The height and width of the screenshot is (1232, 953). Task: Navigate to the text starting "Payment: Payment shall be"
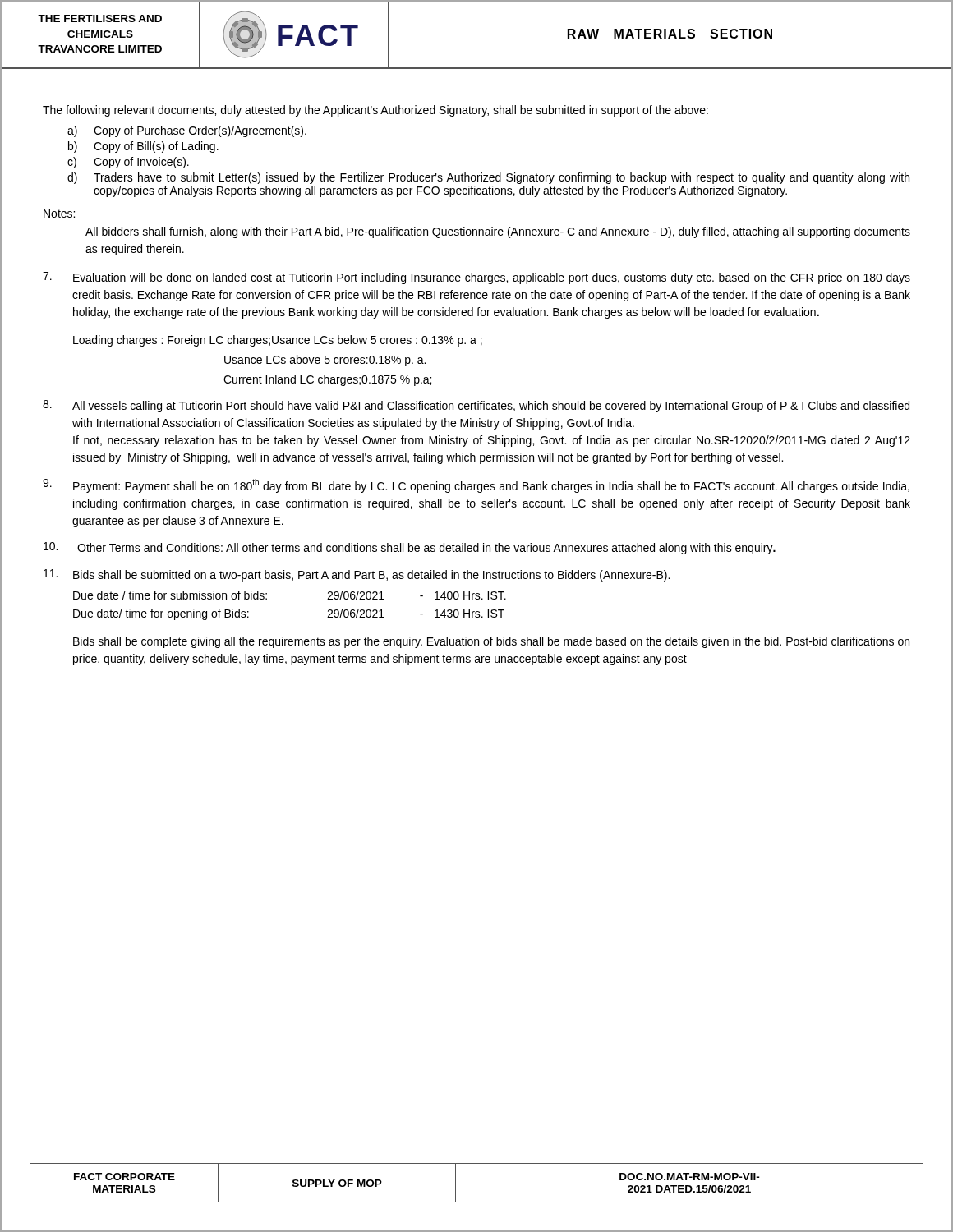(x=476, y=503)
